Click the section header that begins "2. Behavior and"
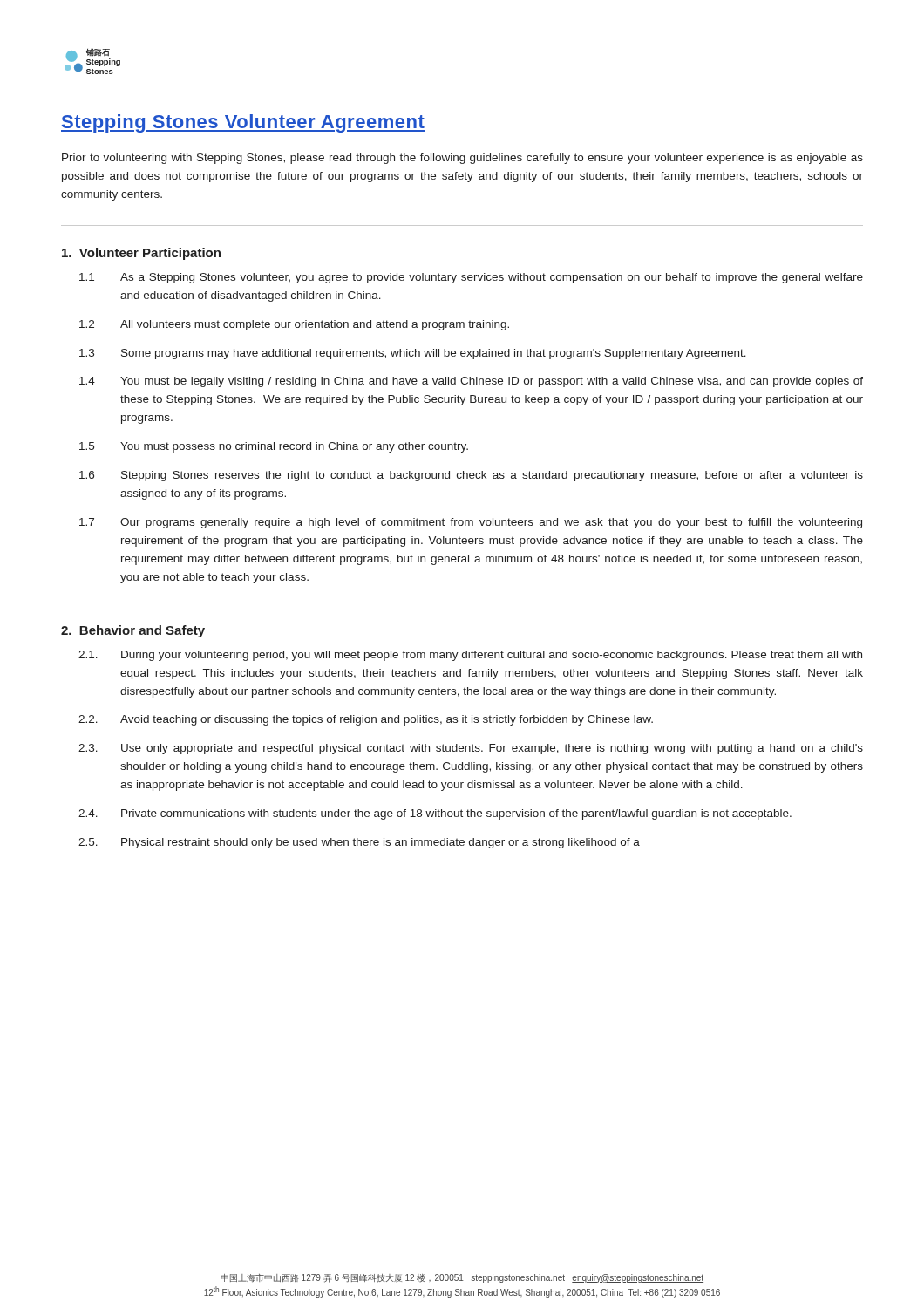924x1308 pixels. (x=133, y=630)
